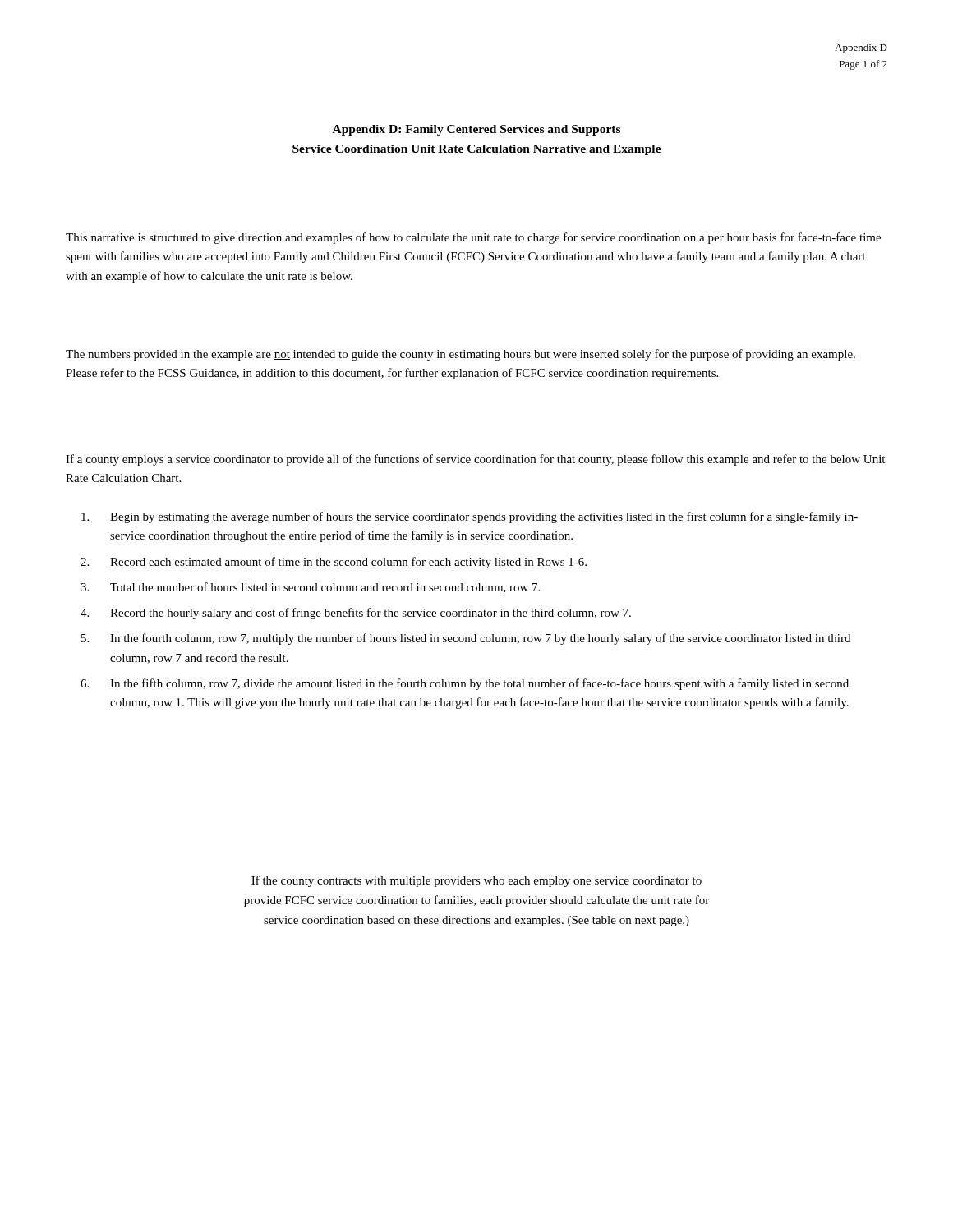Click on the list item containing "Begin by estimating"

(x=476, y=527)
